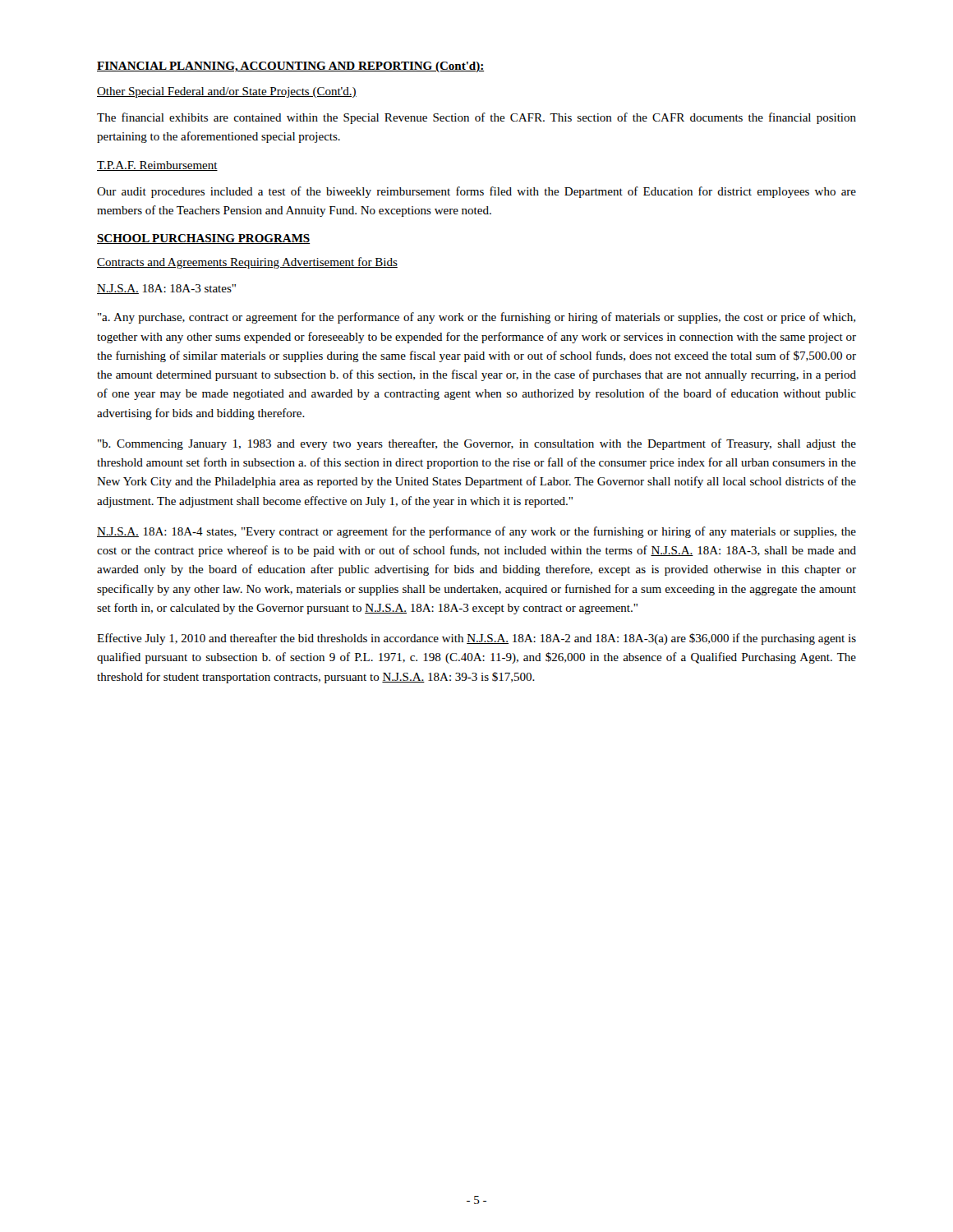The width and height of the screenshot is (953, 1232).
Task: Select the region starting "FINANCIAL PLANNING, ACCOUNTING AND REPORTING (Cont'd):"
Action: [290, 66]
